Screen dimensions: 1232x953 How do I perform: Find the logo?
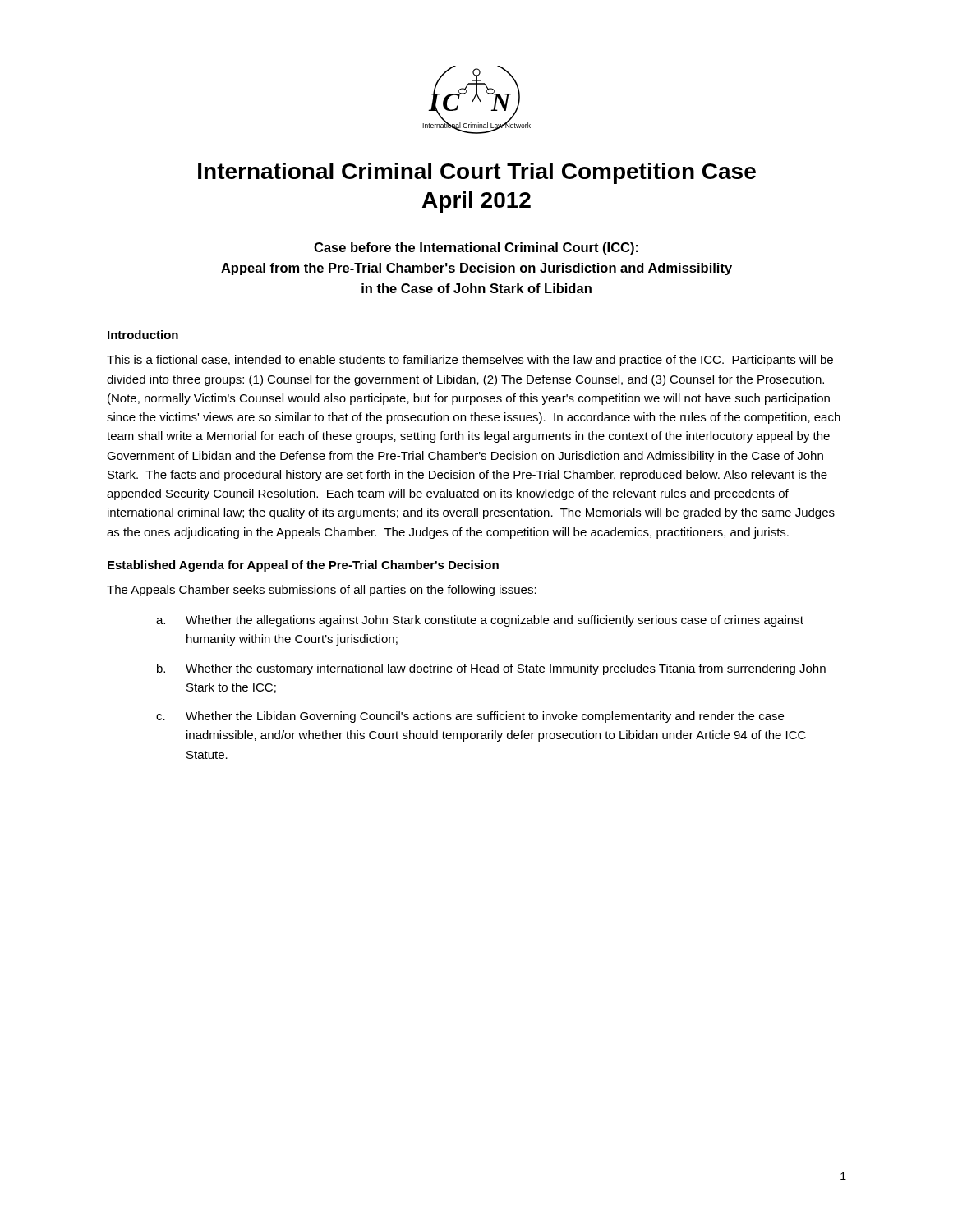[x=476, y=104]
